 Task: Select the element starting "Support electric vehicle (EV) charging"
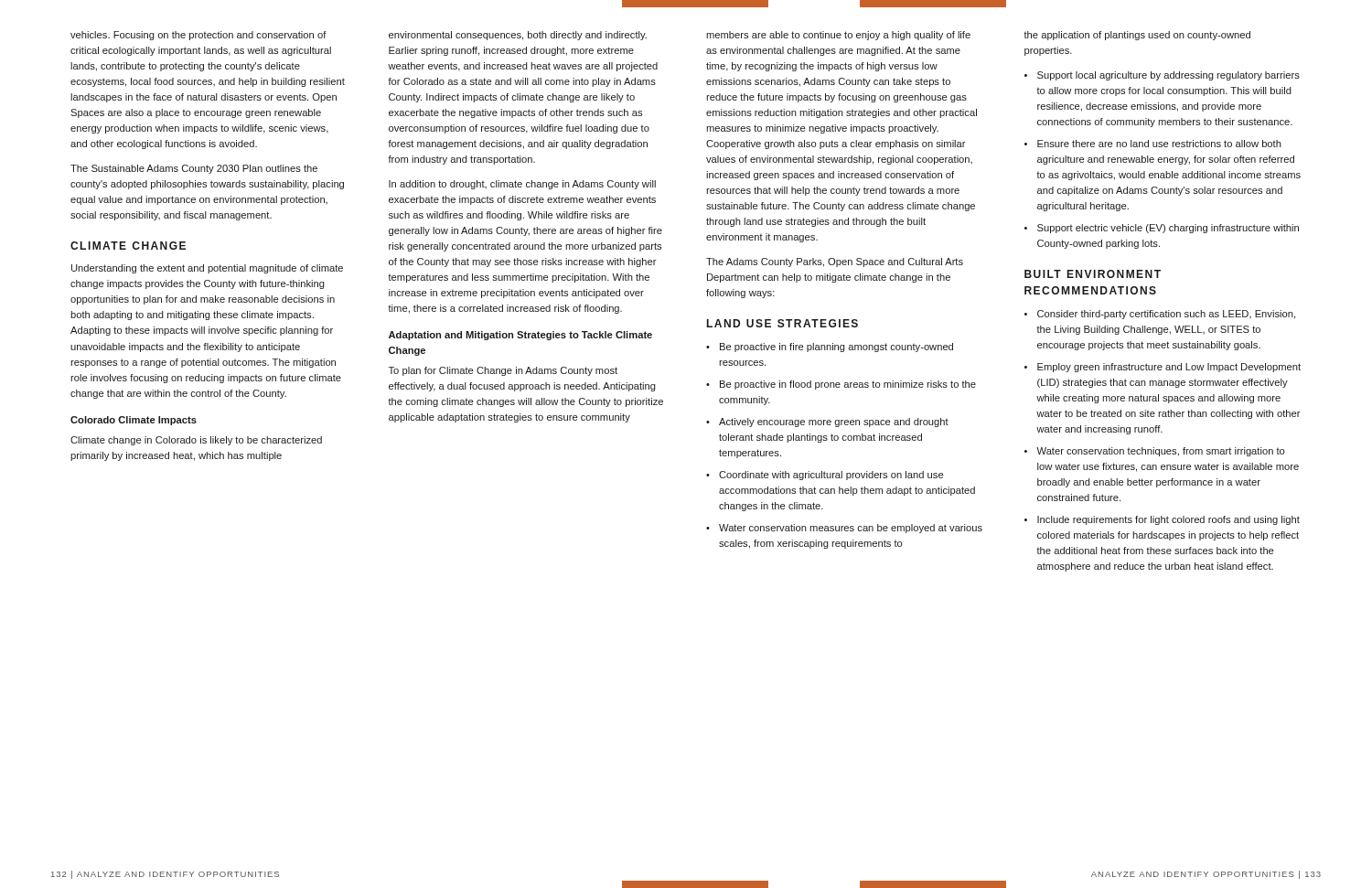[x=1168, y=236]
